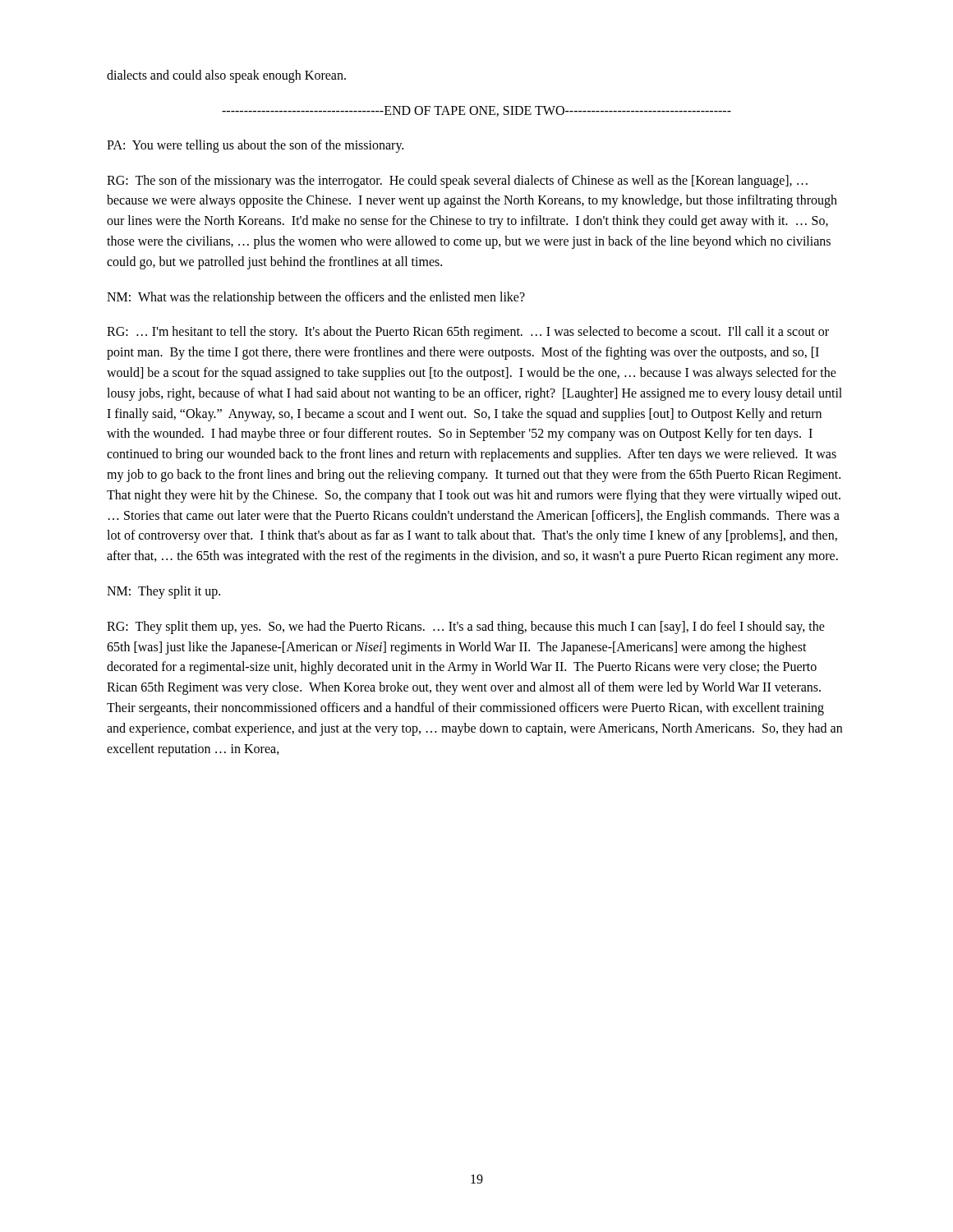Find the text block containing "PA: You were"

[256, 145]
